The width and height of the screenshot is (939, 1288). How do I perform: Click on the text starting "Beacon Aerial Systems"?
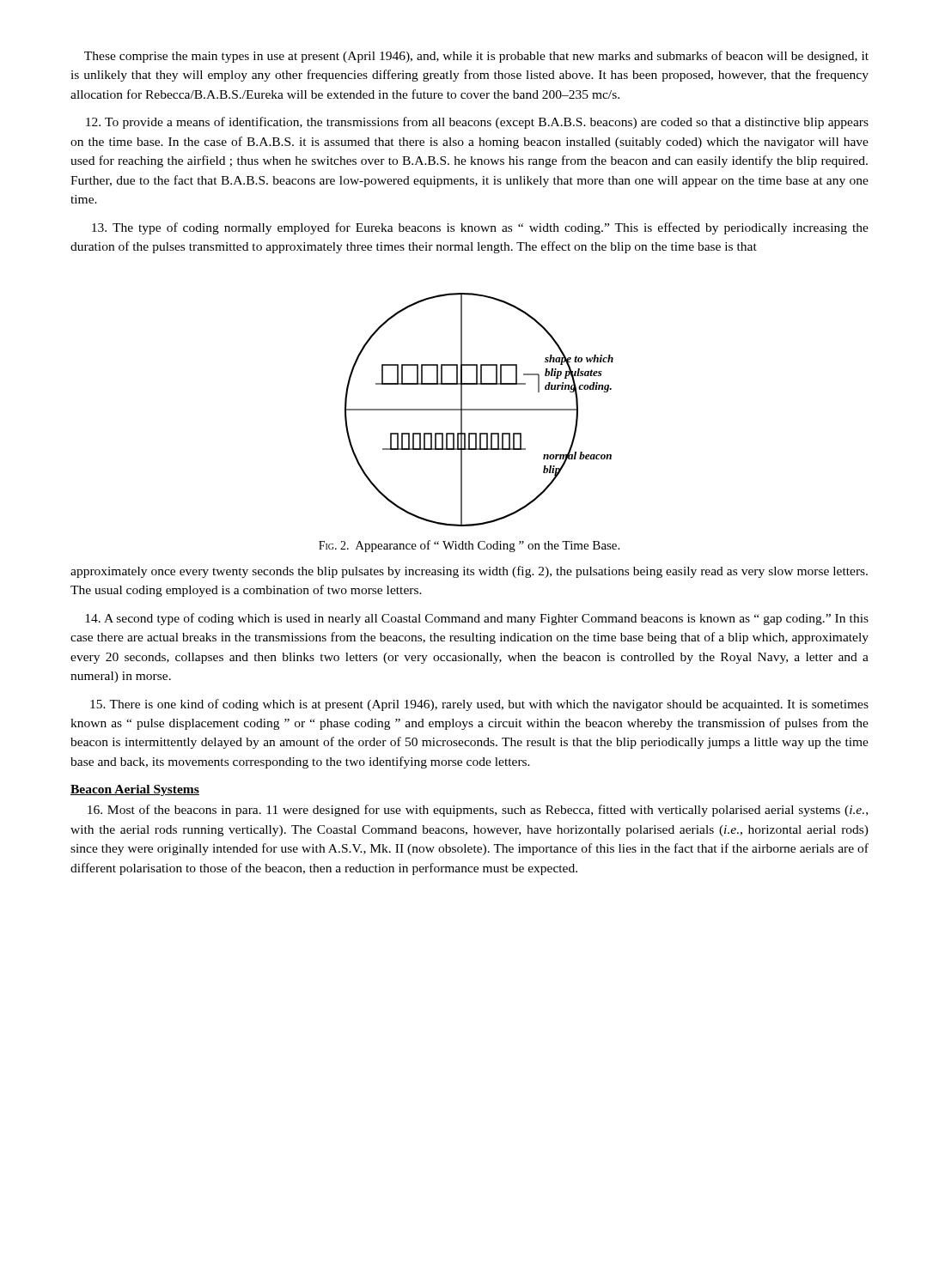pyautogui.click(x=135, y=789)
